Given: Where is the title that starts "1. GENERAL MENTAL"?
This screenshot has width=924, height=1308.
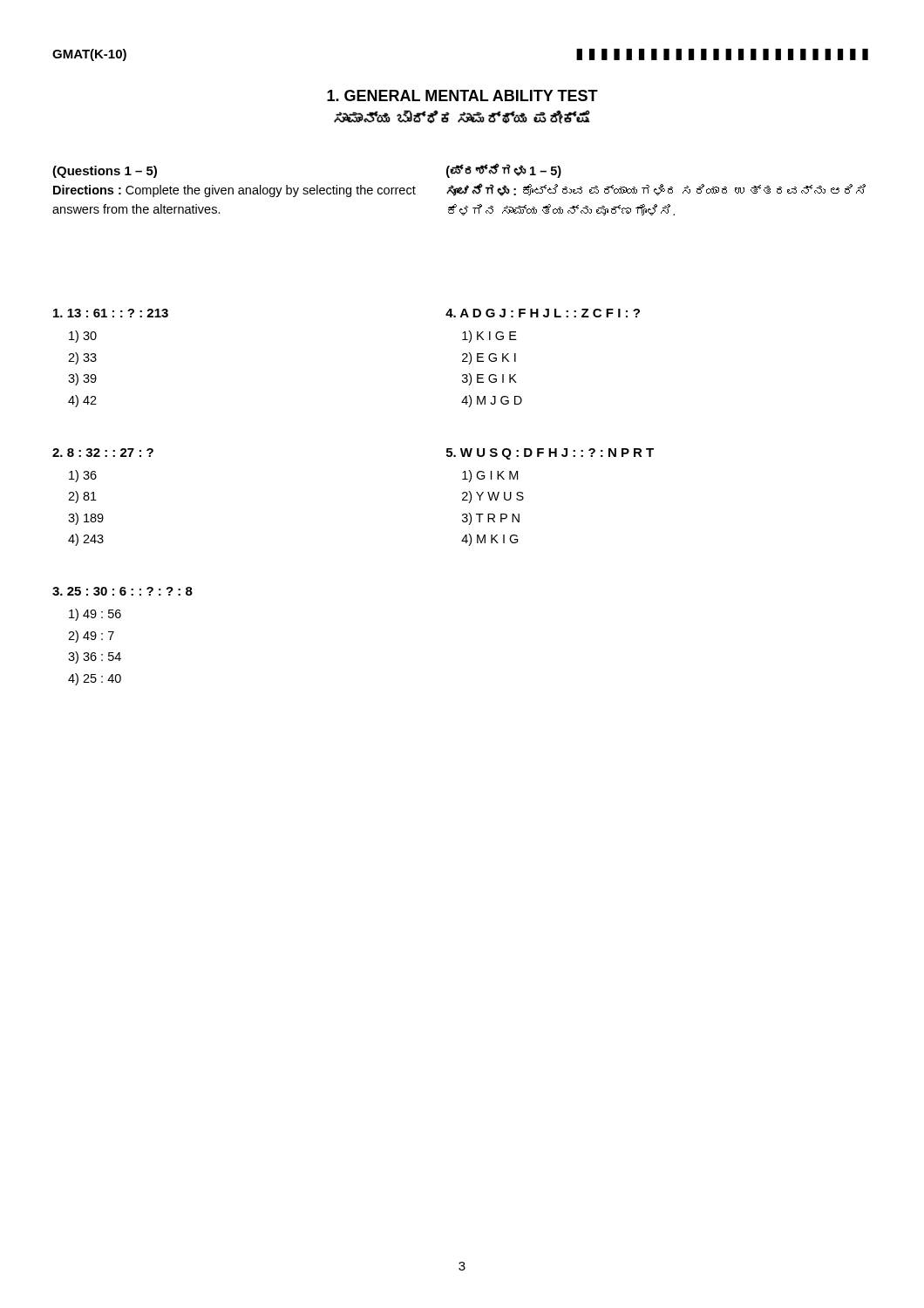Looking at the screenshot, I should pyautogui.click(x=462, y=96).
